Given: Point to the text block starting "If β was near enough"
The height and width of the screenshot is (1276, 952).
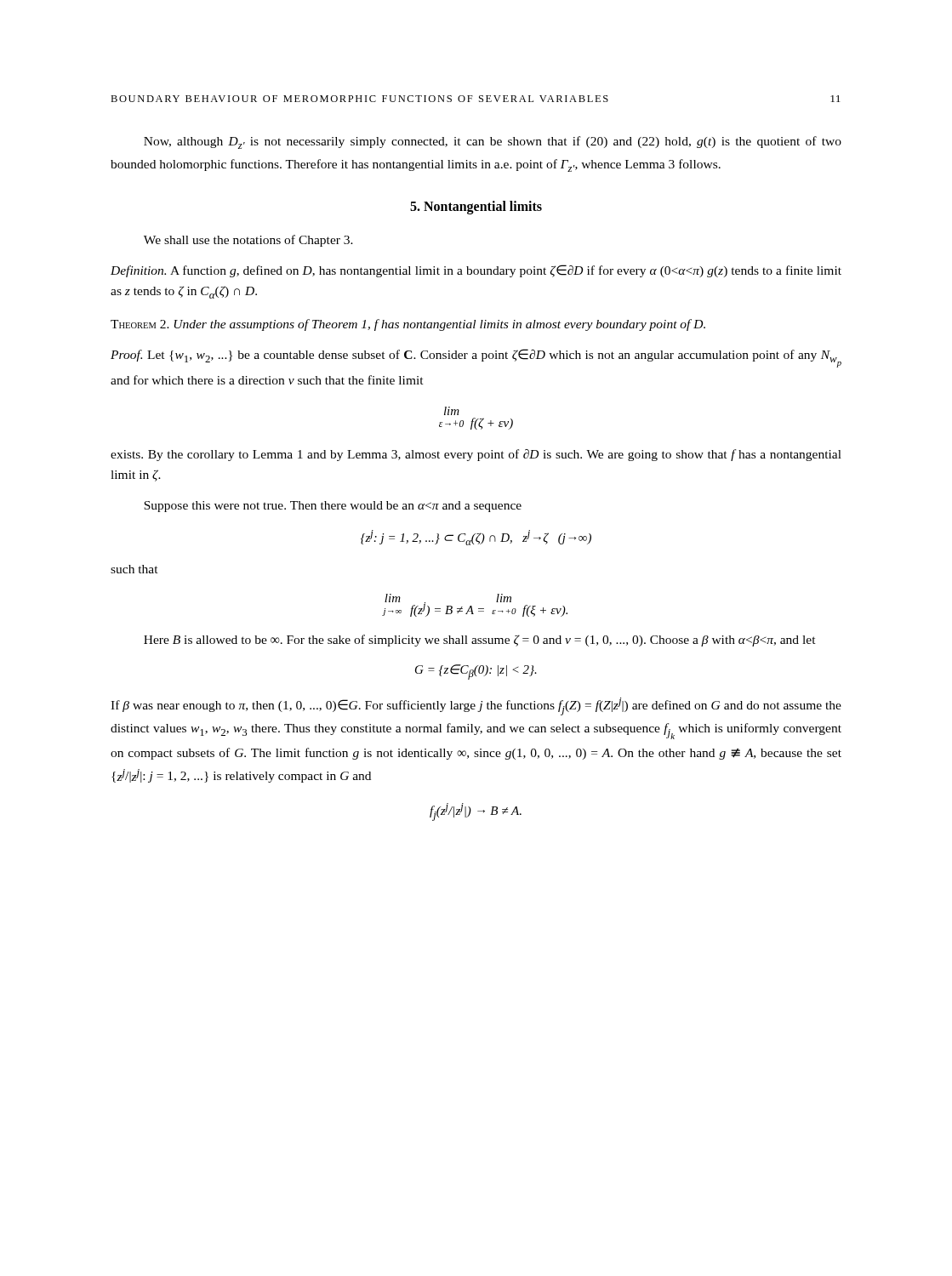Looking at the screenshot, I should [x=476, y=739].
